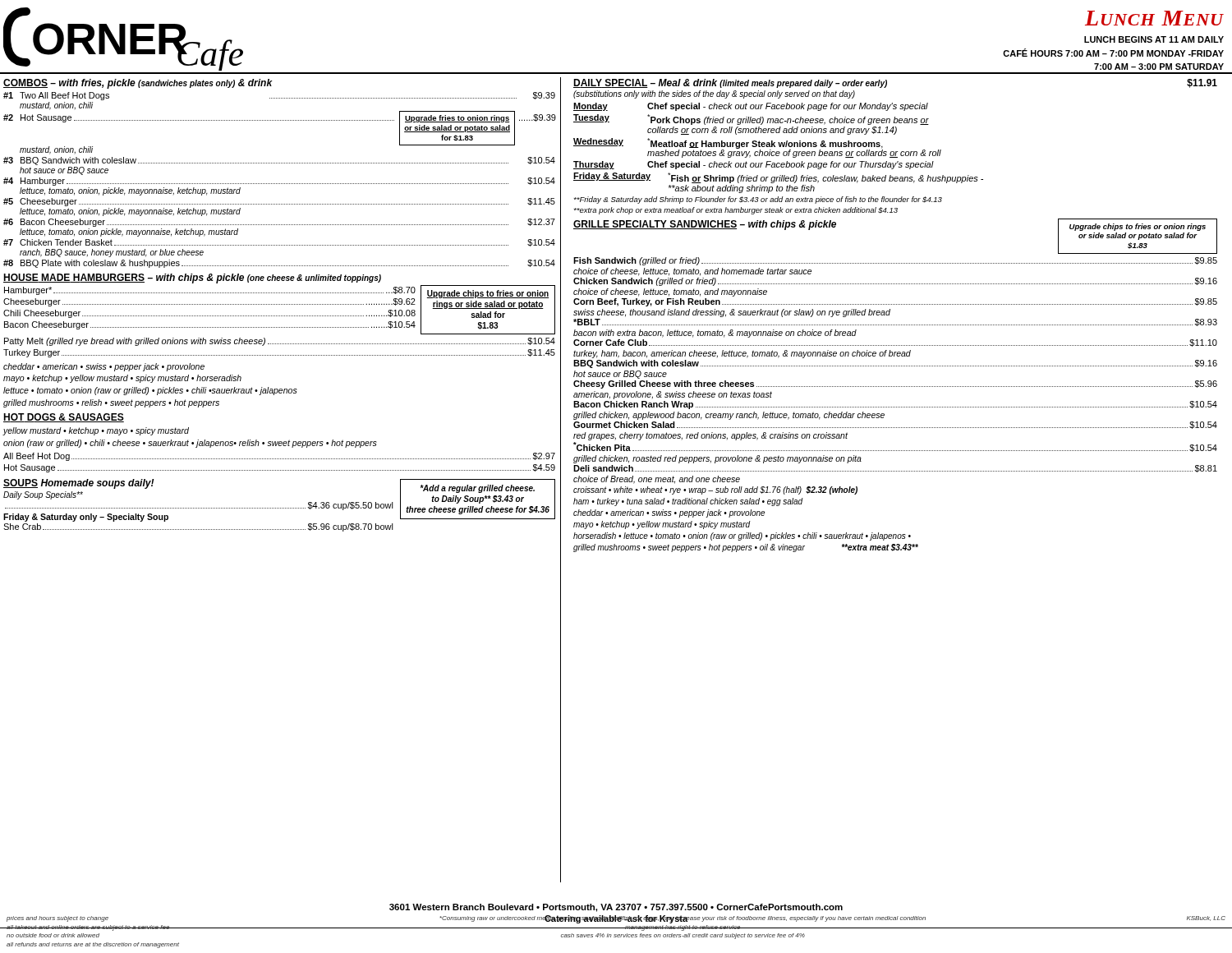Screen dimensions: 953x1232
Task: Click on the block starting "#2 Hot Sausage Upgrade fries to"
Action: tap(279, 133)
